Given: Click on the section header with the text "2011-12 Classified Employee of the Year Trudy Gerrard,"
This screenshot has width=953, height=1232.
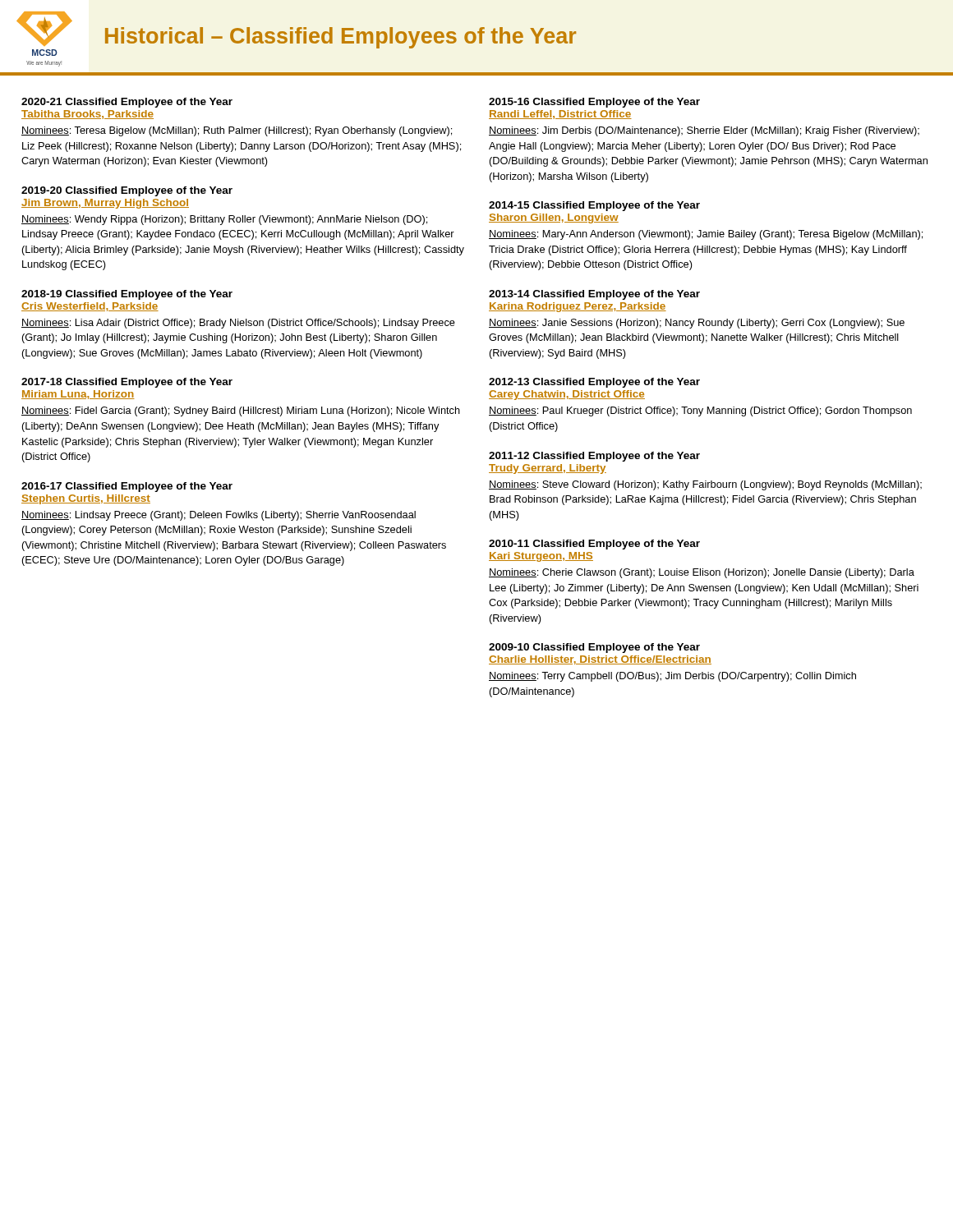Looking at the screenshot, I should (x=594, y=457).
